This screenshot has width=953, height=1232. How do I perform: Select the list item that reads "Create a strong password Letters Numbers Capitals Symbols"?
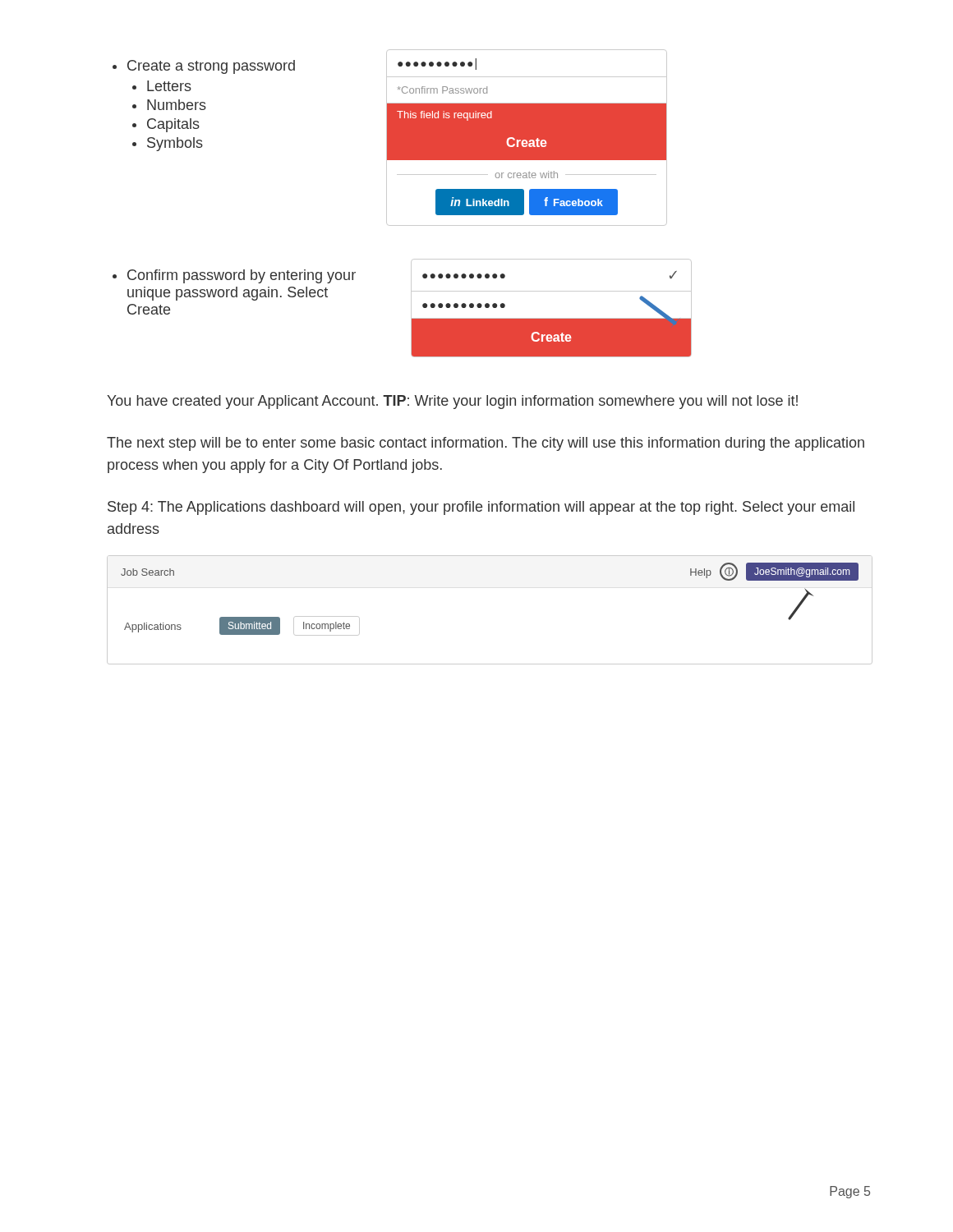tap(204, 67)
